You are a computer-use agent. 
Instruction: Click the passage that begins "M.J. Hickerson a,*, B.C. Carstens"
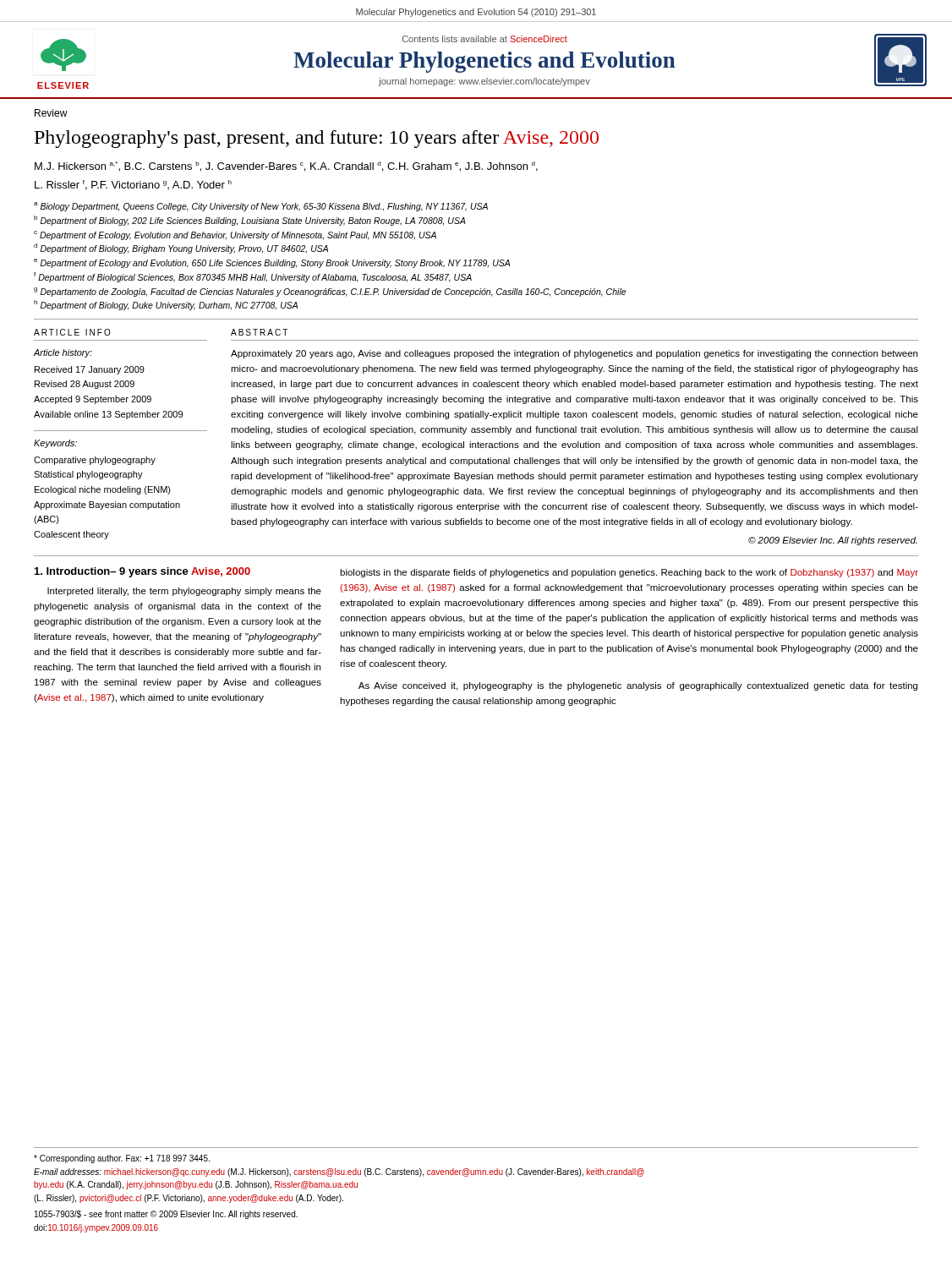[x=286, y=175]
